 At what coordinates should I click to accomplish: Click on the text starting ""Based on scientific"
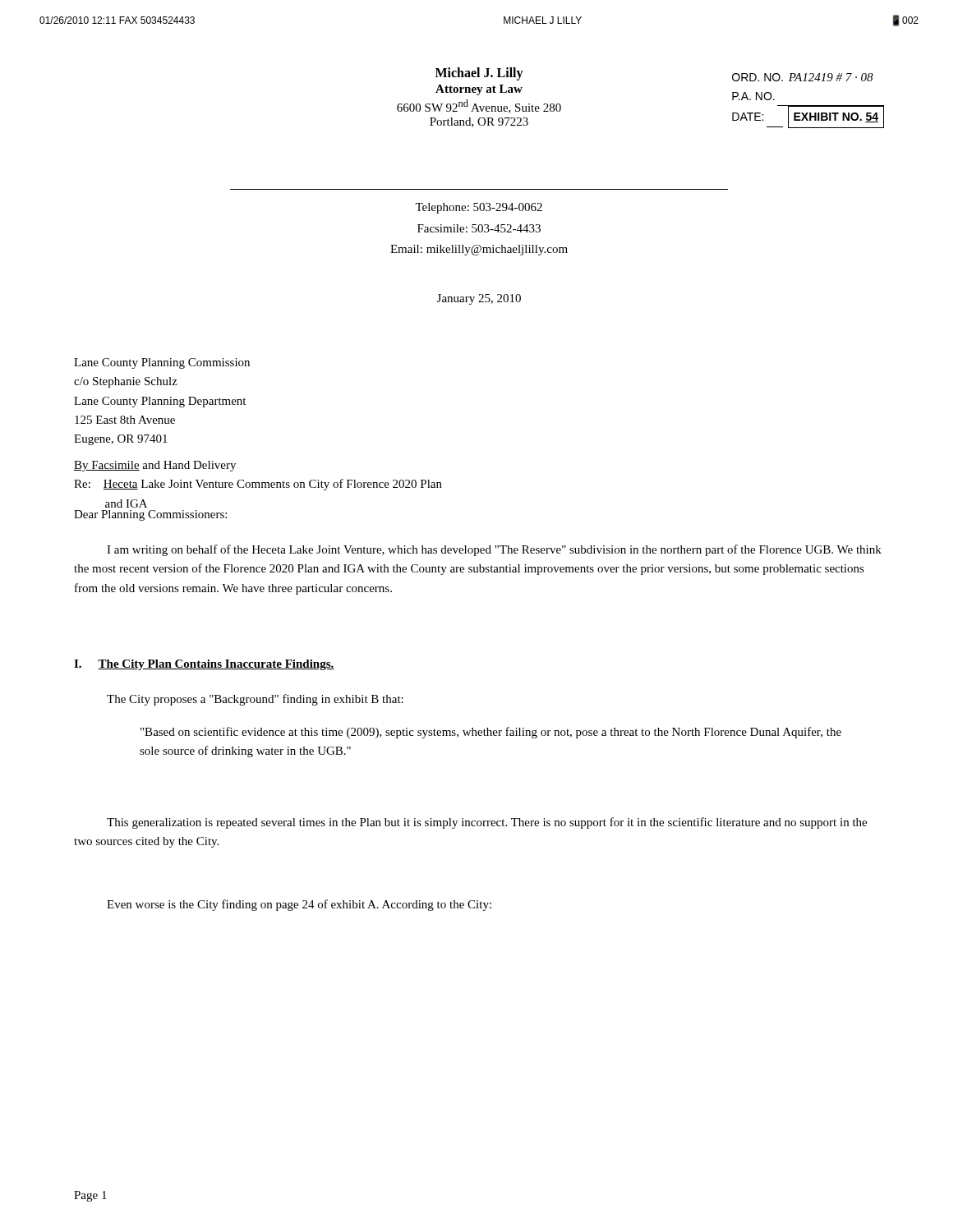pyautogui.click(x=491, y=741)
